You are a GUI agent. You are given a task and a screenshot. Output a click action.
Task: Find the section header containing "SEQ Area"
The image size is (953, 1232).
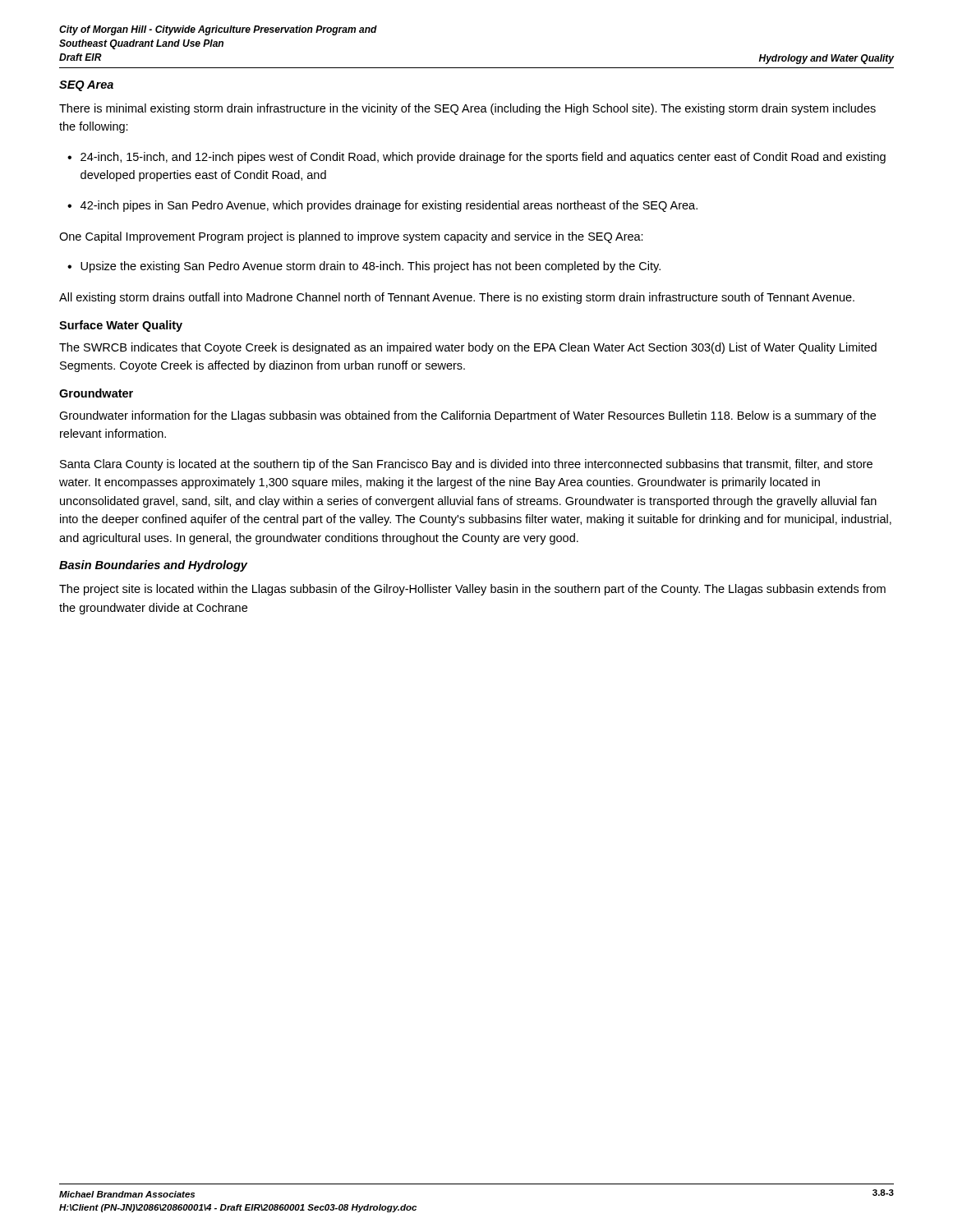(86, 85)
